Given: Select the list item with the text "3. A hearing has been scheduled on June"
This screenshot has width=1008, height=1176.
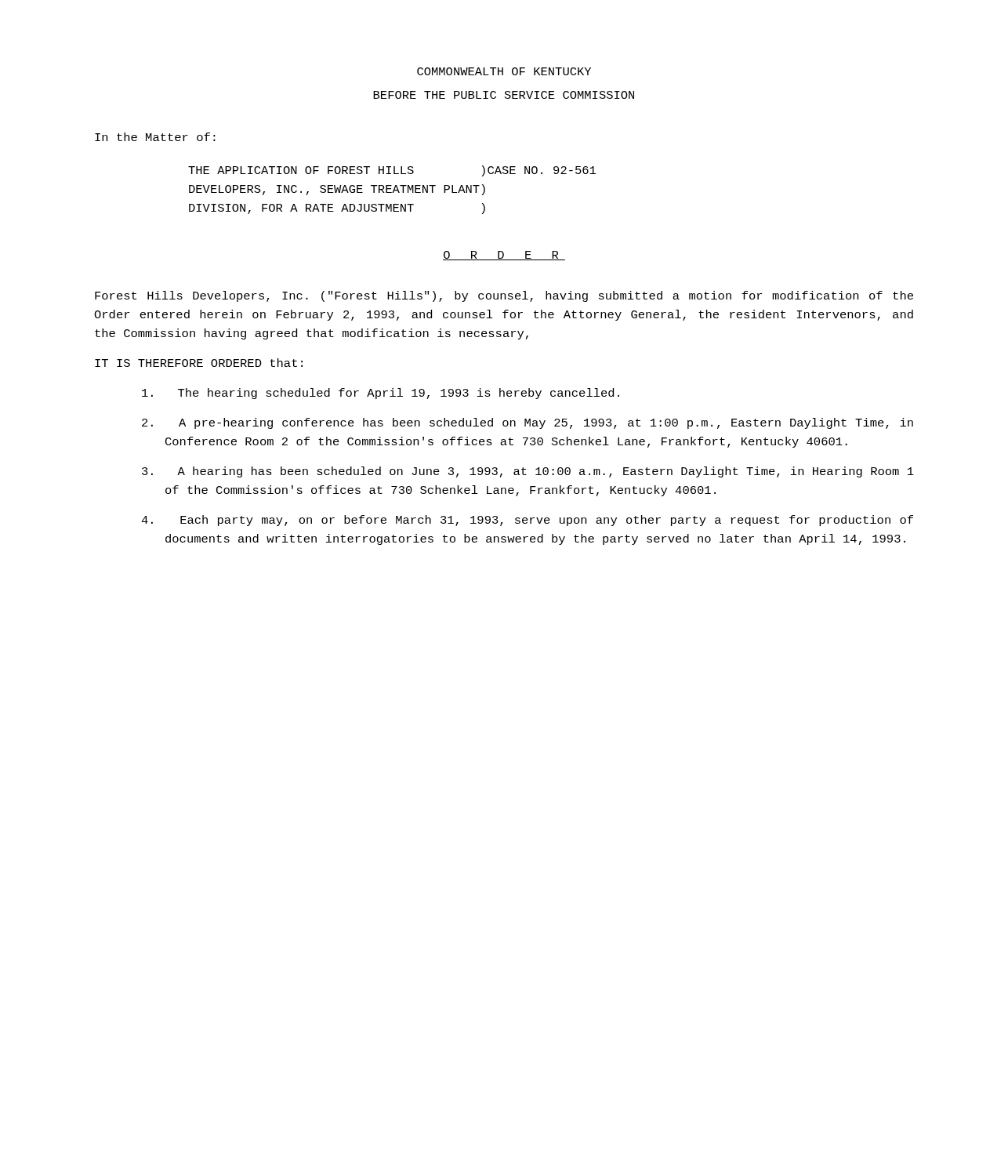Looking at the screenshot, I should (539, 482).
